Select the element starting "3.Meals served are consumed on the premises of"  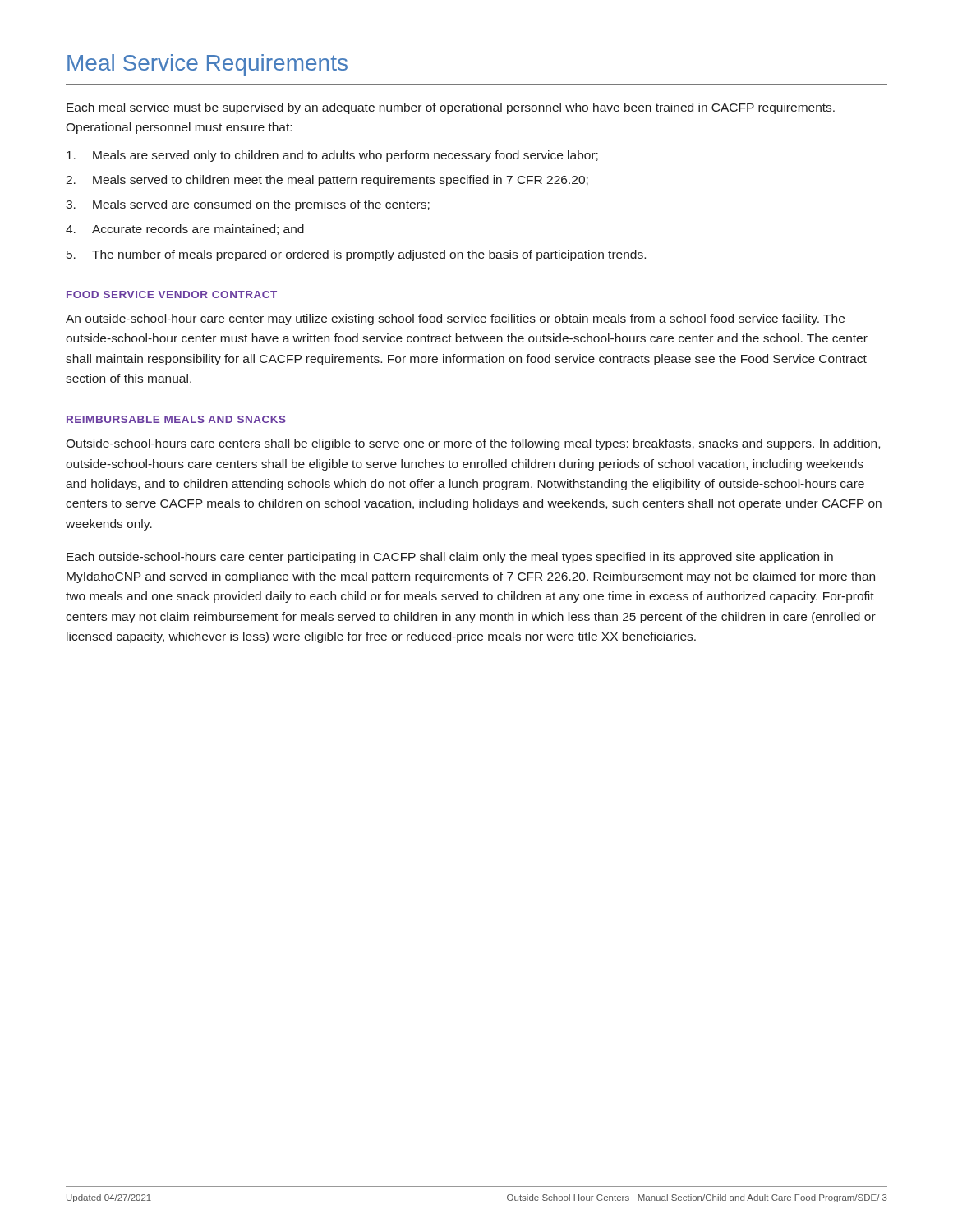pyautogui.click(x=248, y=204)
